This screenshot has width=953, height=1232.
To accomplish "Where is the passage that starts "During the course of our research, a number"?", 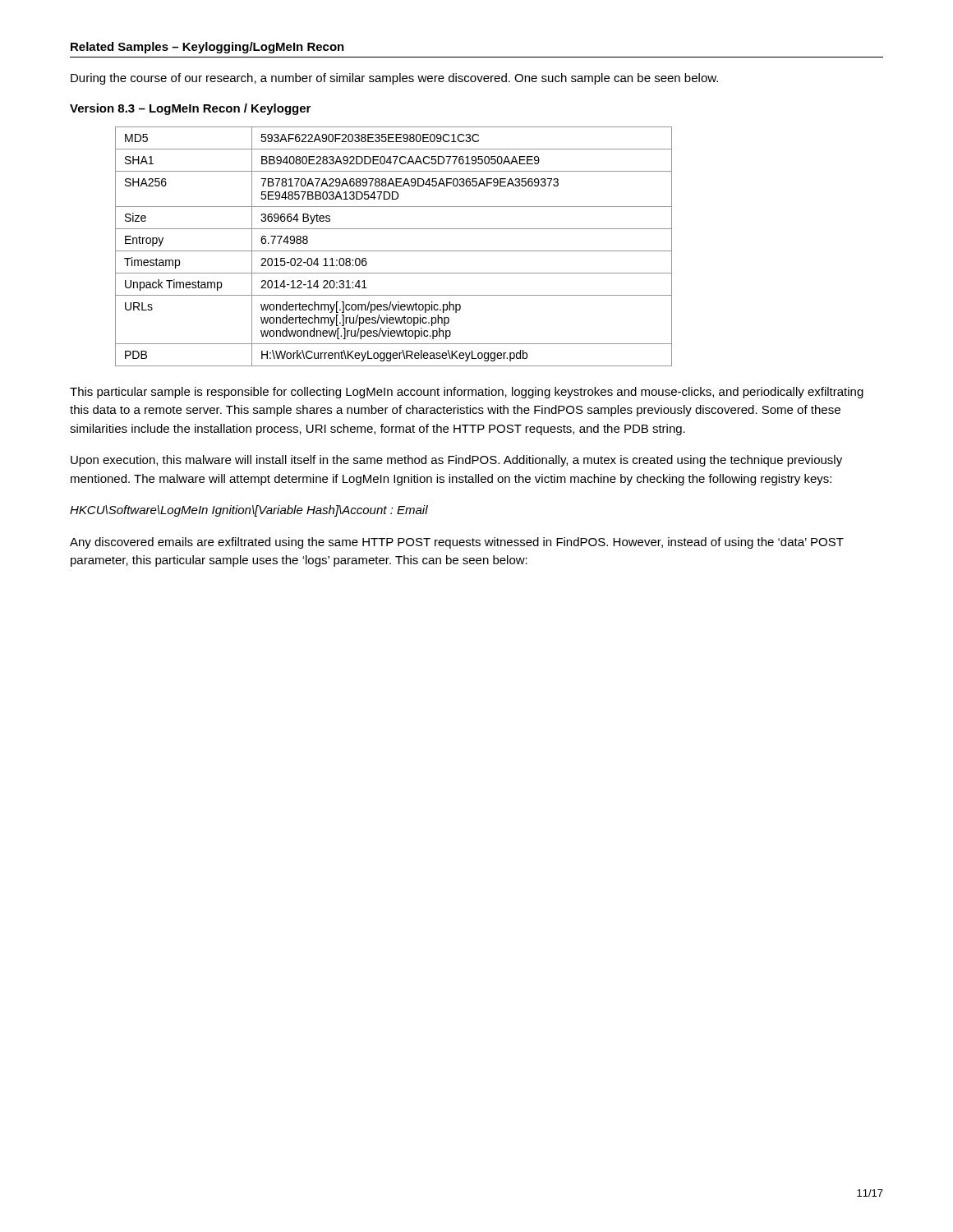I will (x=395, y=78).
